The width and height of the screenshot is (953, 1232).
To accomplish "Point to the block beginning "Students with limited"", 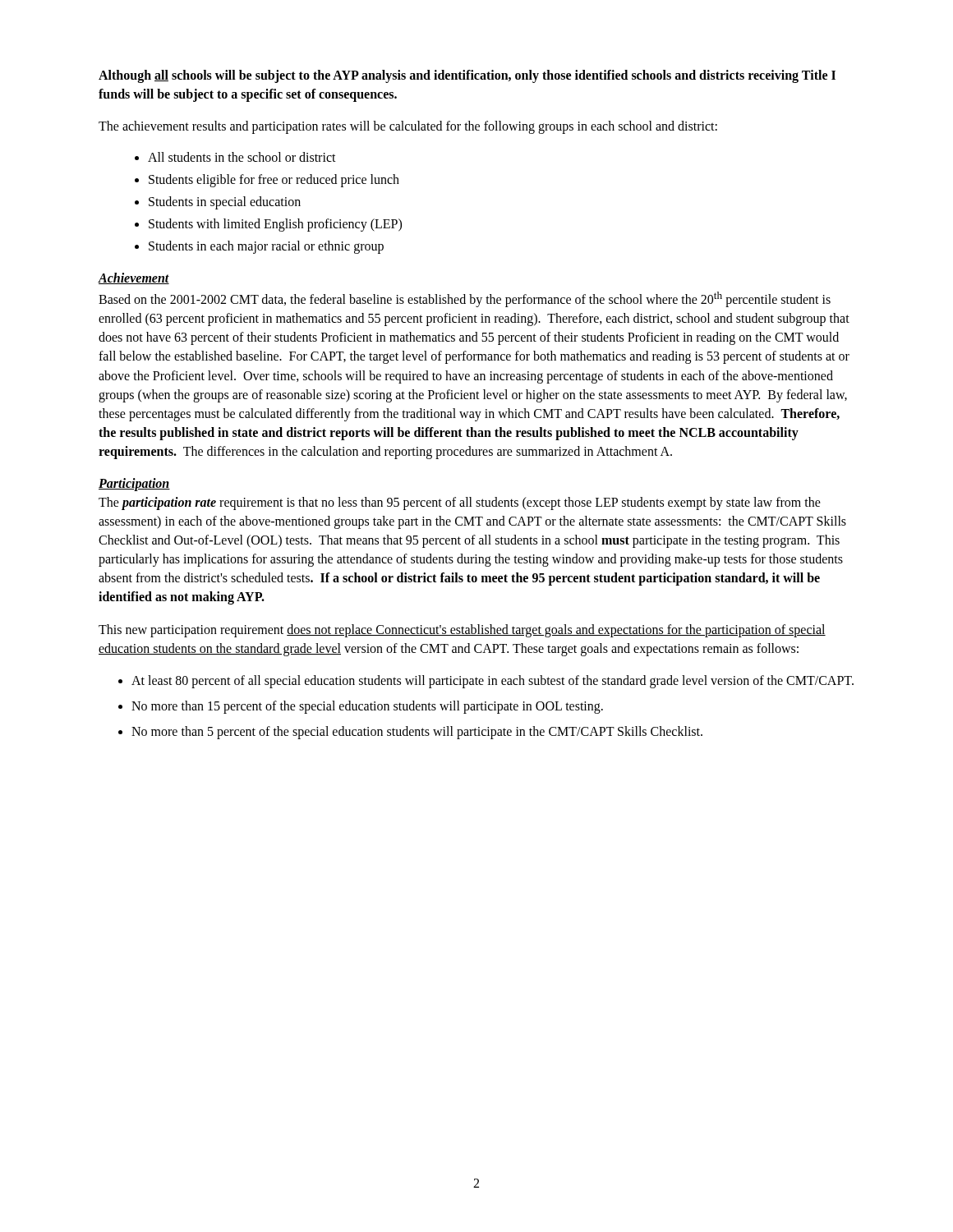I will tap(275, 225).
